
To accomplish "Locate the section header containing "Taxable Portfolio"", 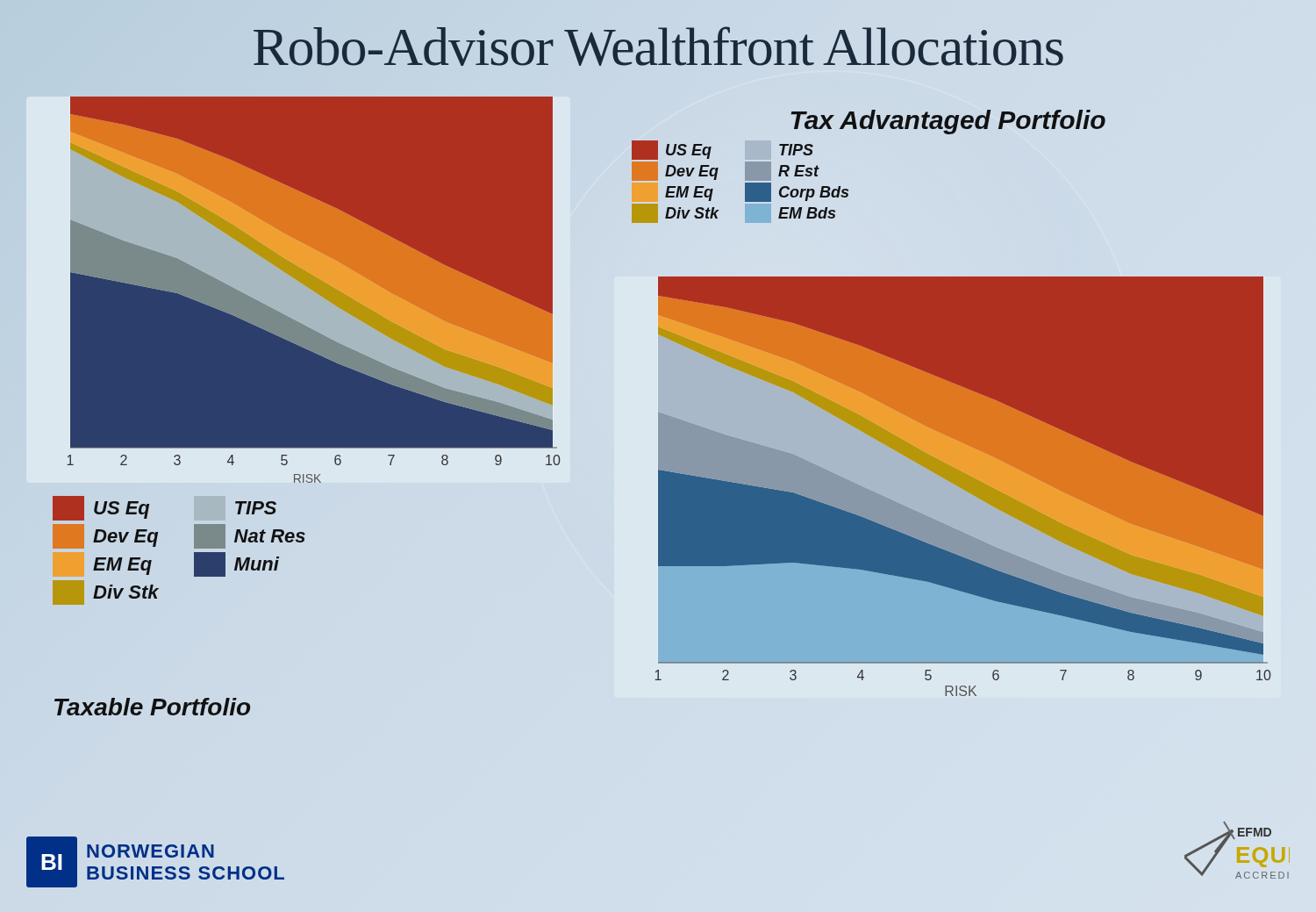I will (152, 707).
